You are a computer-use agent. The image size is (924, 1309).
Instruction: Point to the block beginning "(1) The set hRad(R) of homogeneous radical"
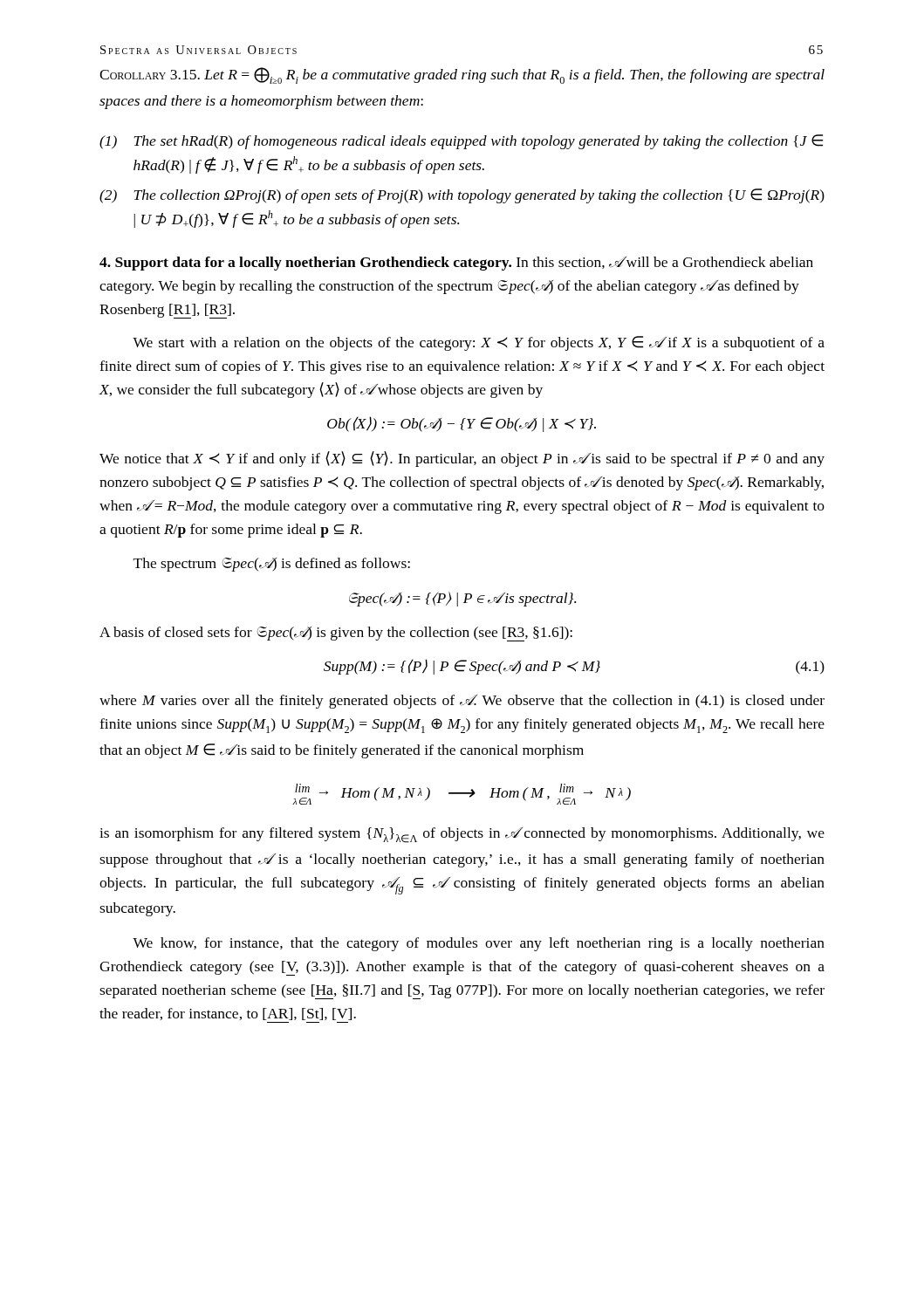click(462, 154)
